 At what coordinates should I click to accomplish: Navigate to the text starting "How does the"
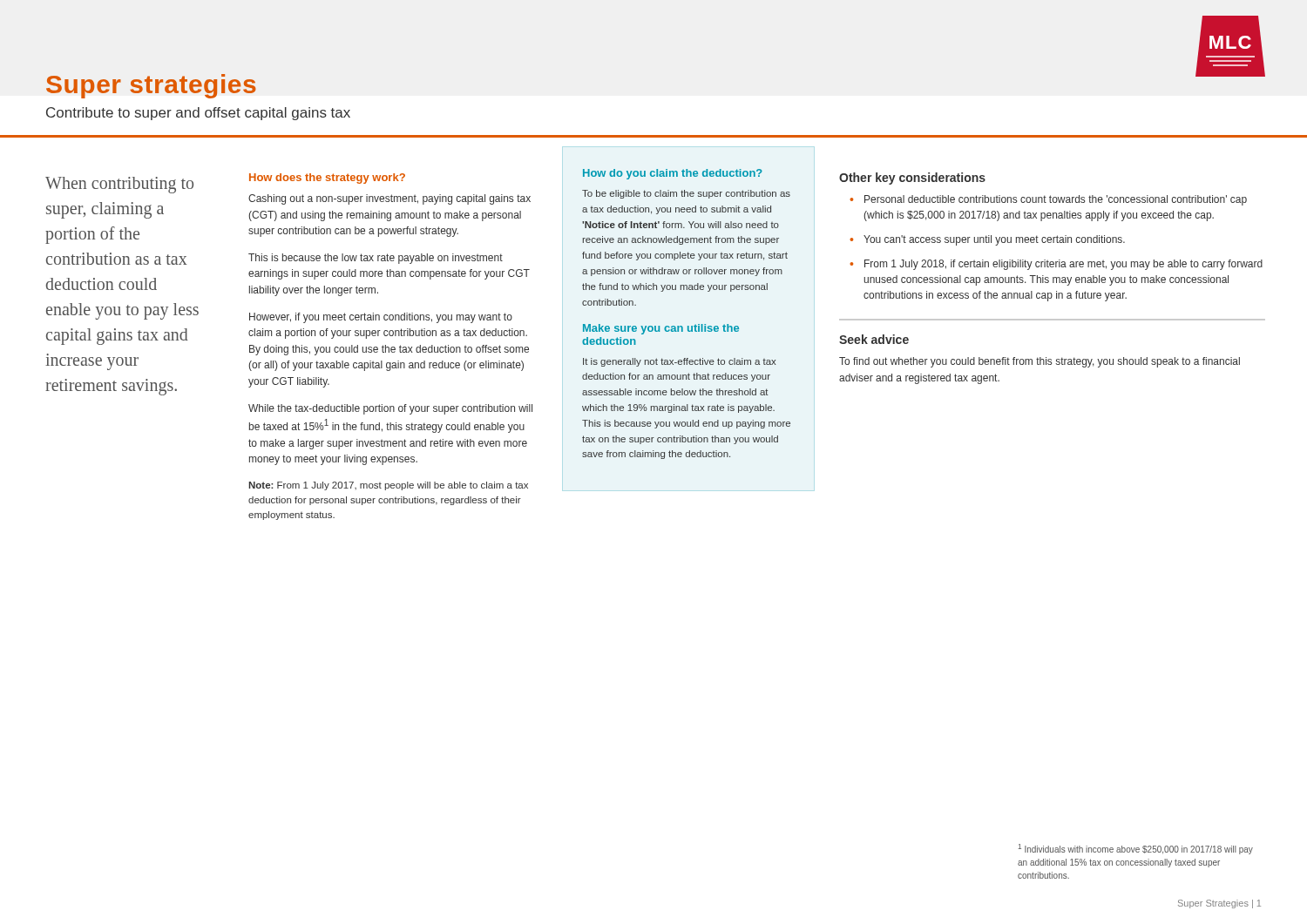coord(392,177)
